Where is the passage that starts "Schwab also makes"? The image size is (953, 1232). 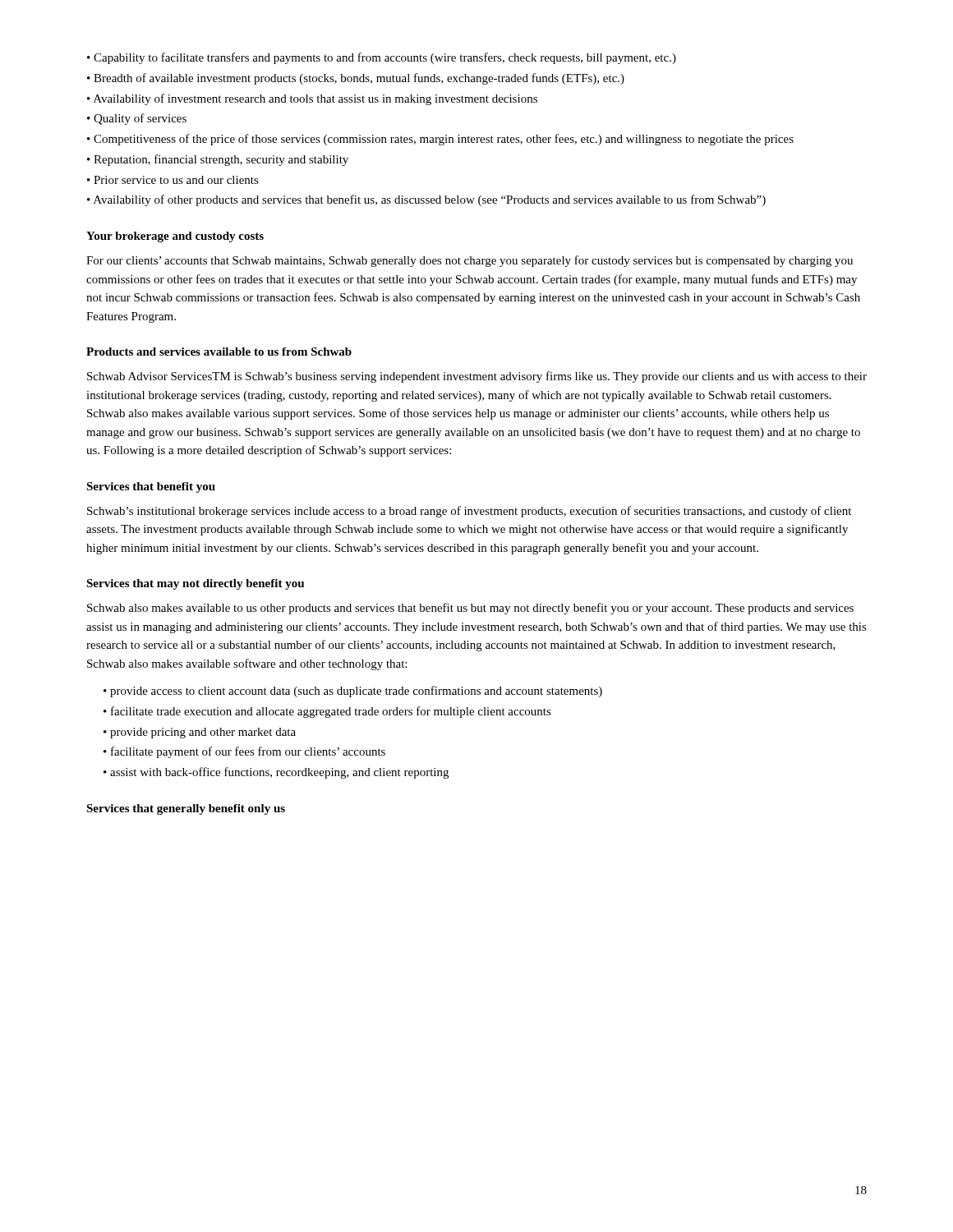click(476, 636)
